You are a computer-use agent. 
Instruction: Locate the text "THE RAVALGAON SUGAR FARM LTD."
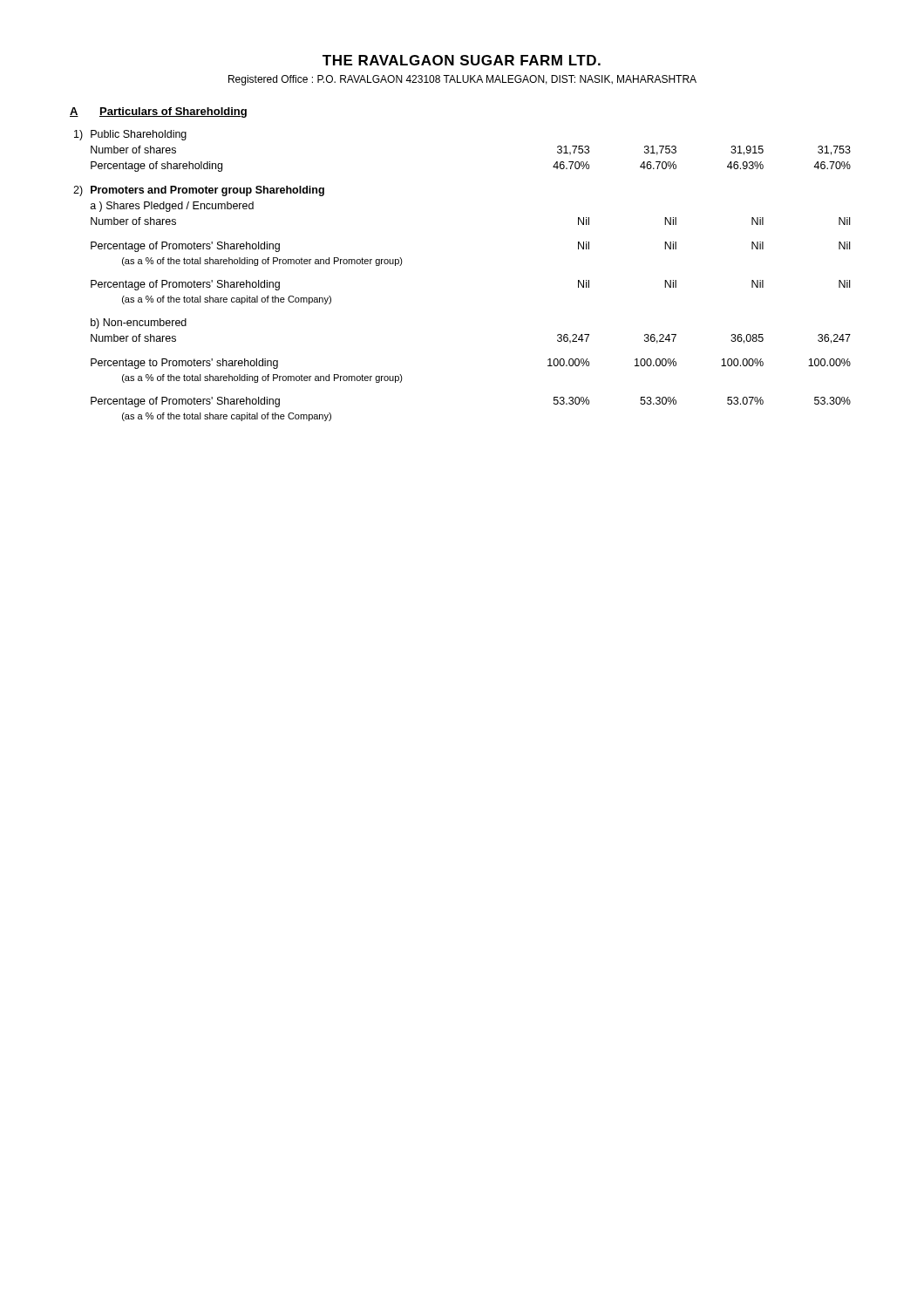(462, 61)
